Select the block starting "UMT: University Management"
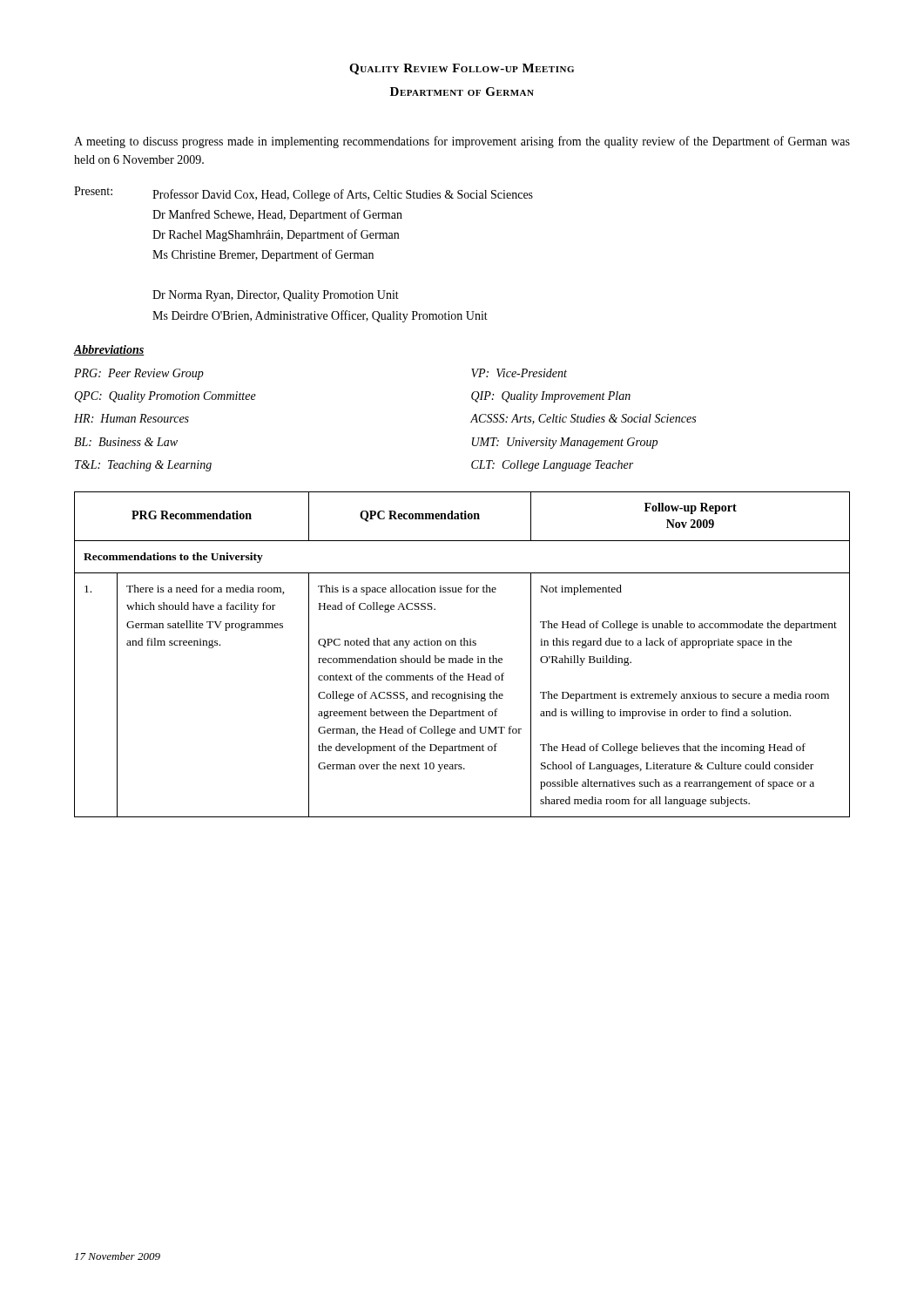 (x=564, y=442)
